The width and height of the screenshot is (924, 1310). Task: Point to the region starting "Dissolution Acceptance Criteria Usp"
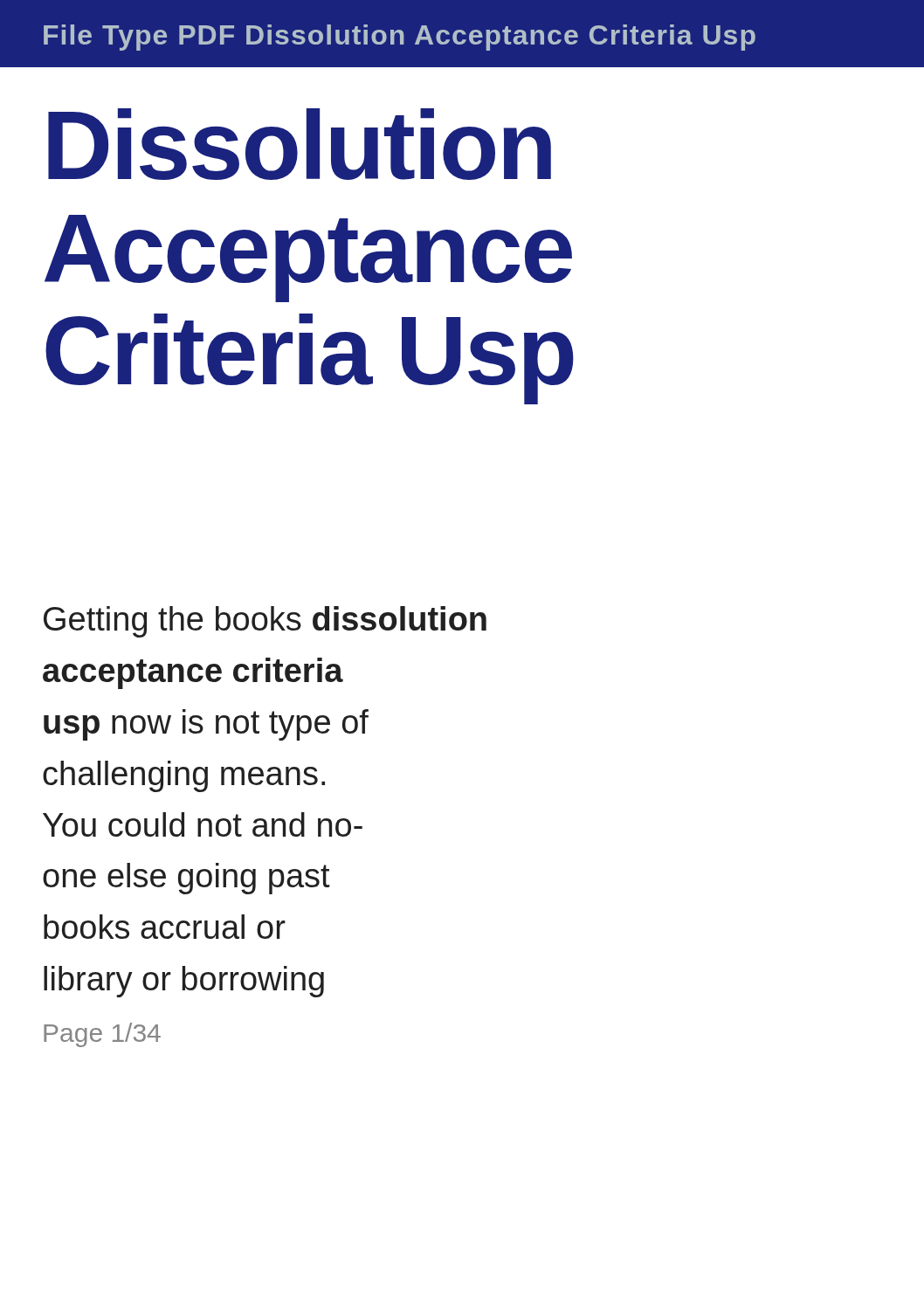pos(462,248)
